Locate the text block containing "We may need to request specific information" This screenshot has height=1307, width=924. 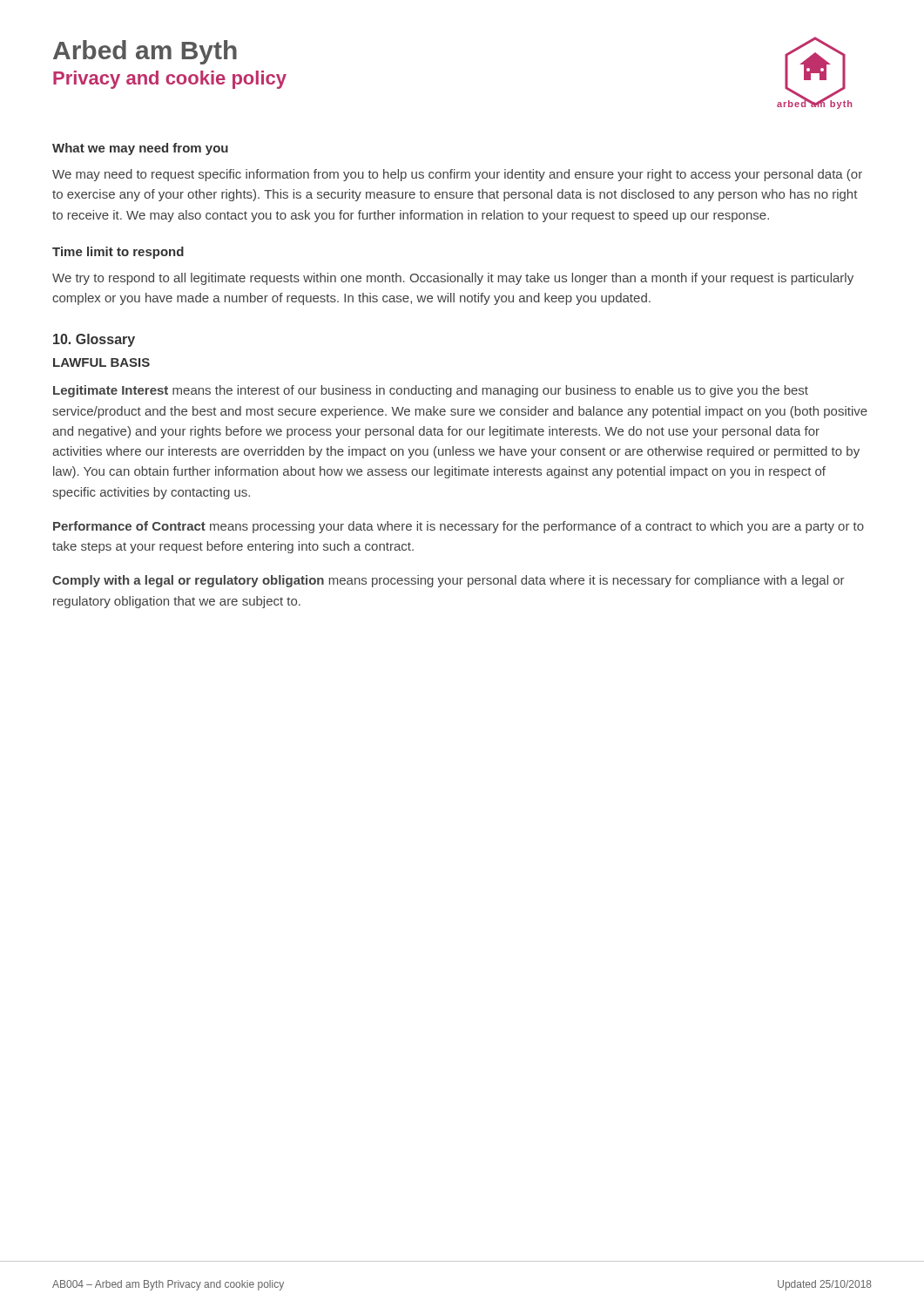[x=457, y=194]
